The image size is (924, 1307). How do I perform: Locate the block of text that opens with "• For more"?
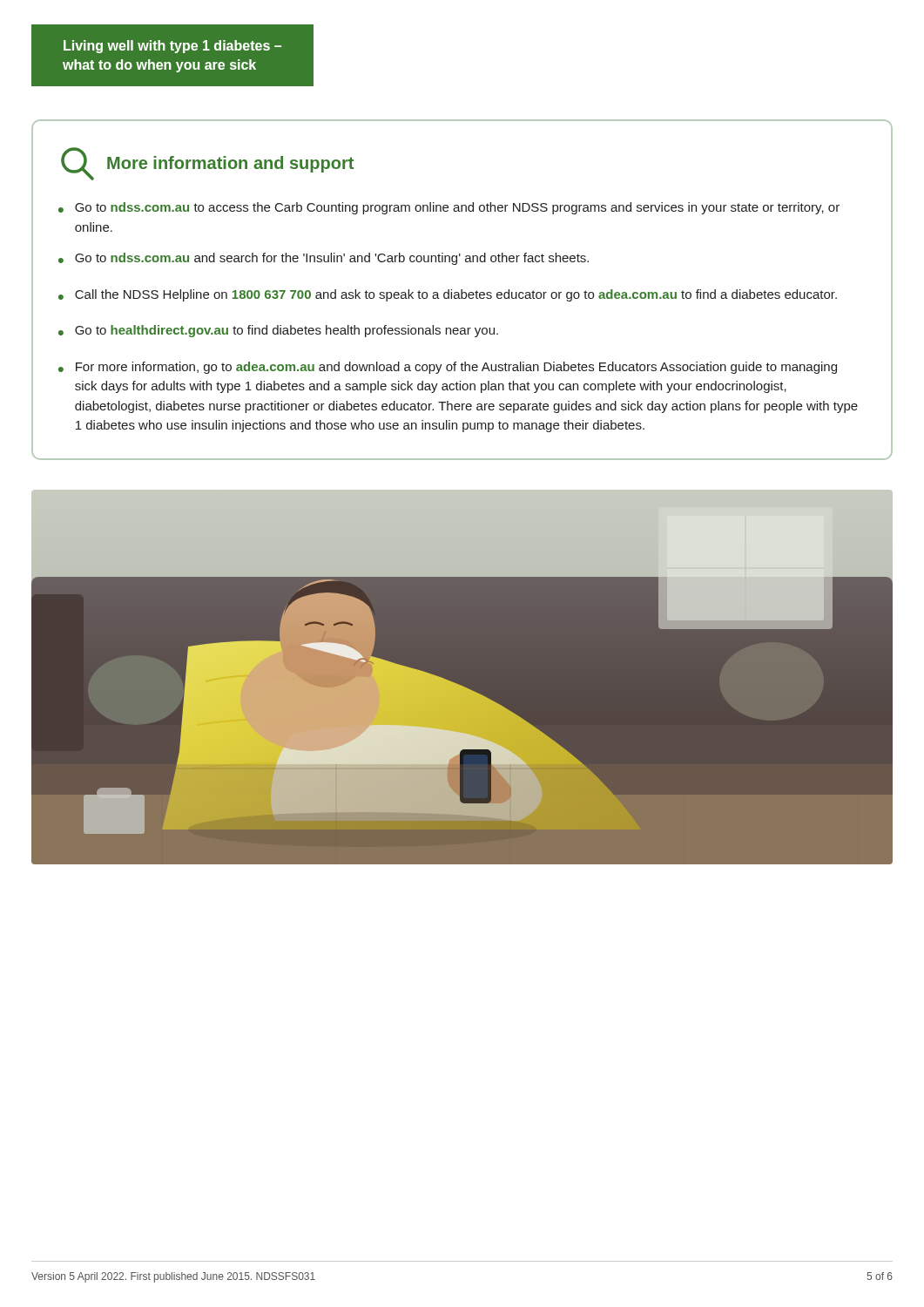[459, 396]
